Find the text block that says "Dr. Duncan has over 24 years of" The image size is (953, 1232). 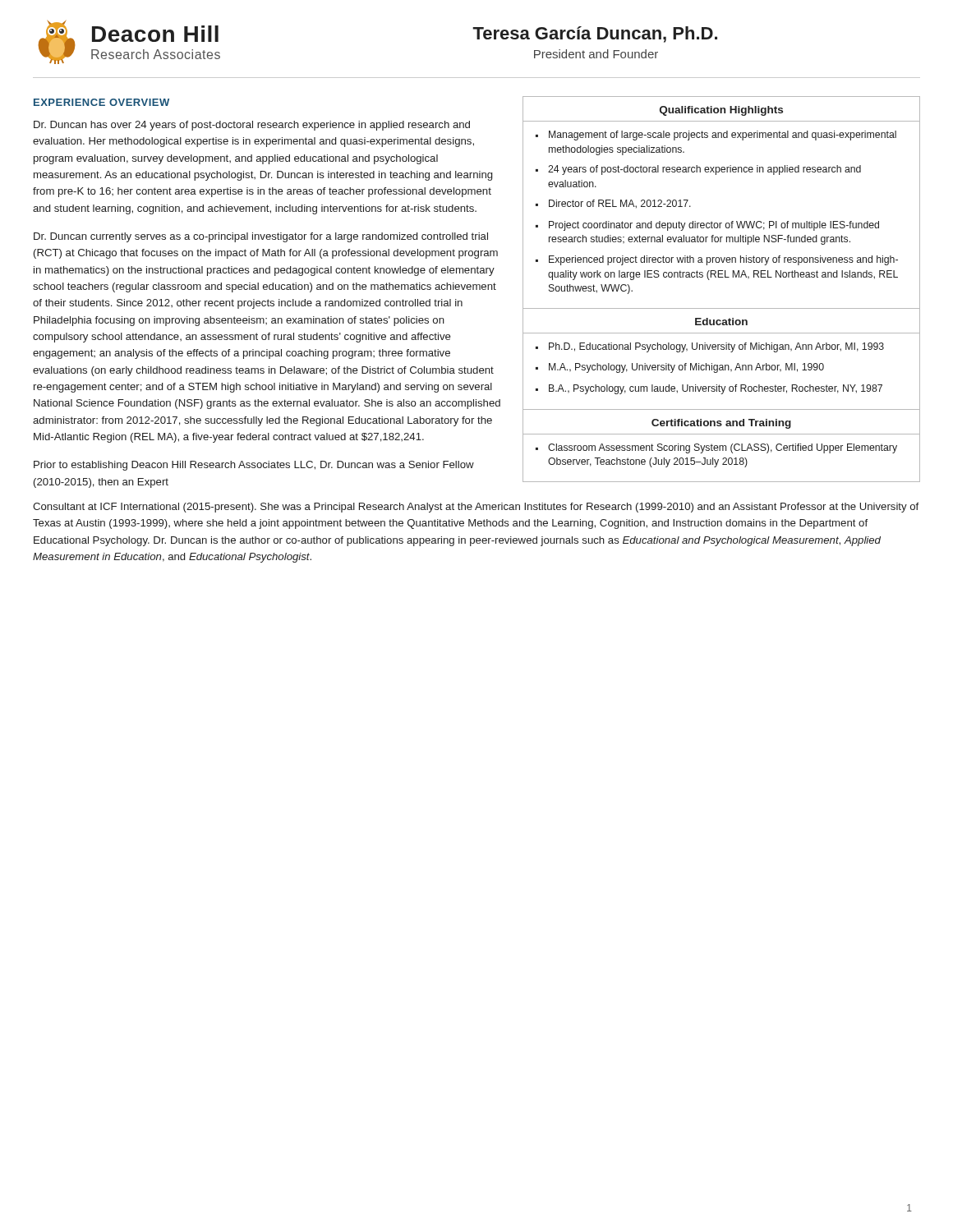pyautogui.click(x=263, y=166)
